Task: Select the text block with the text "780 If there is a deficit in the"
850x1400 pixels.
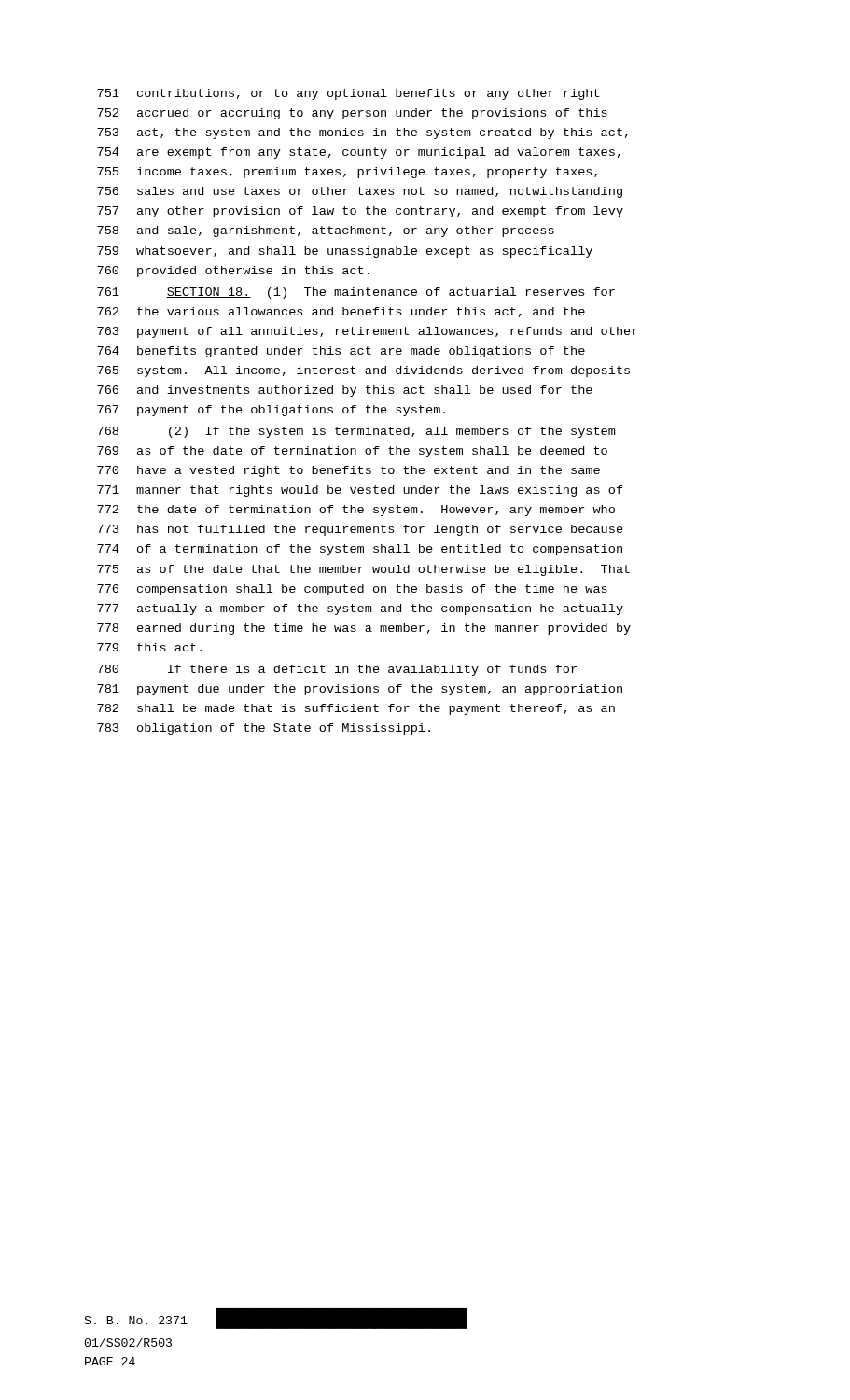Action: point(434,699)
